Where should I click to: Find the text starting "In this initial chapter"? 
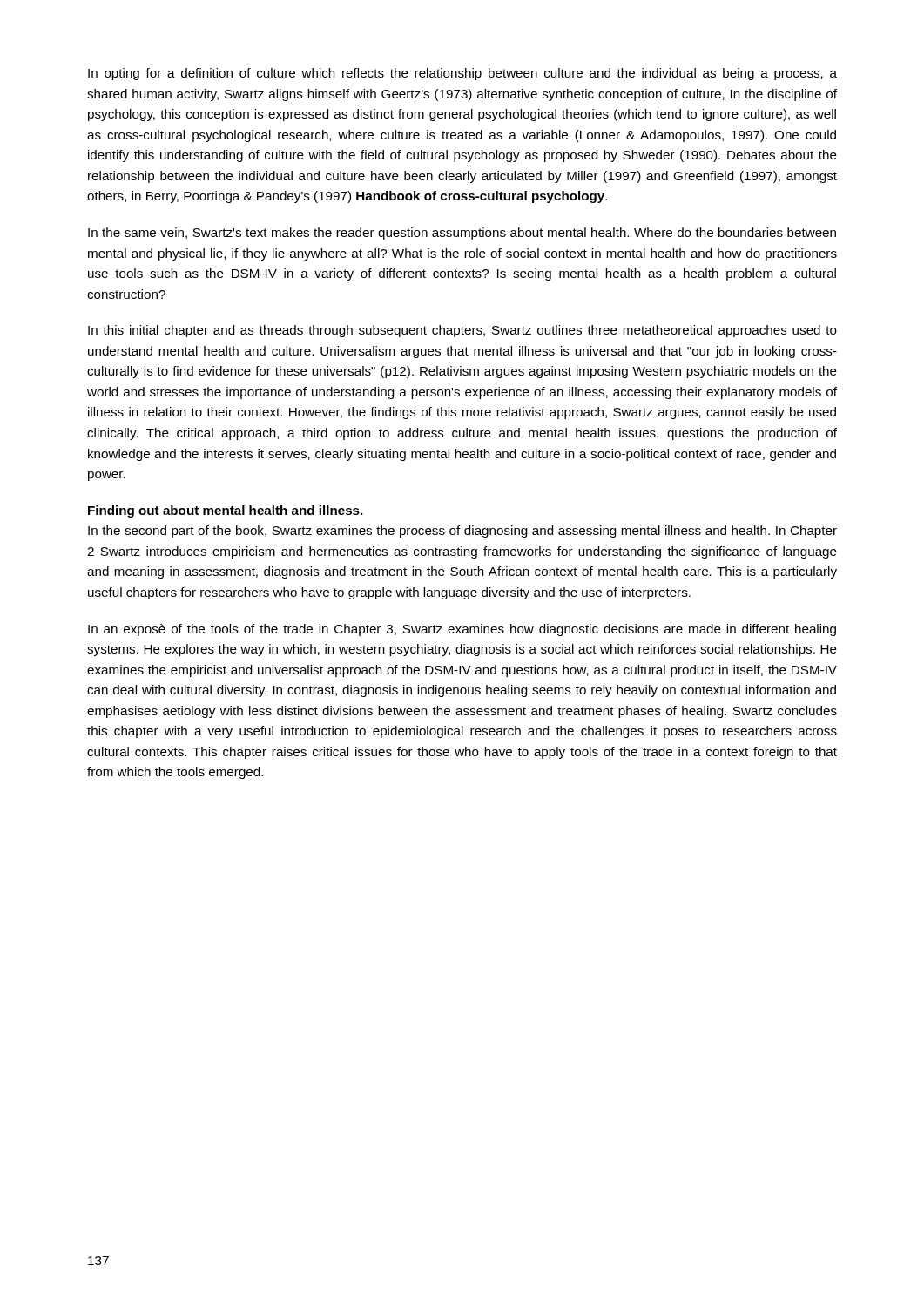pos(462,402)
